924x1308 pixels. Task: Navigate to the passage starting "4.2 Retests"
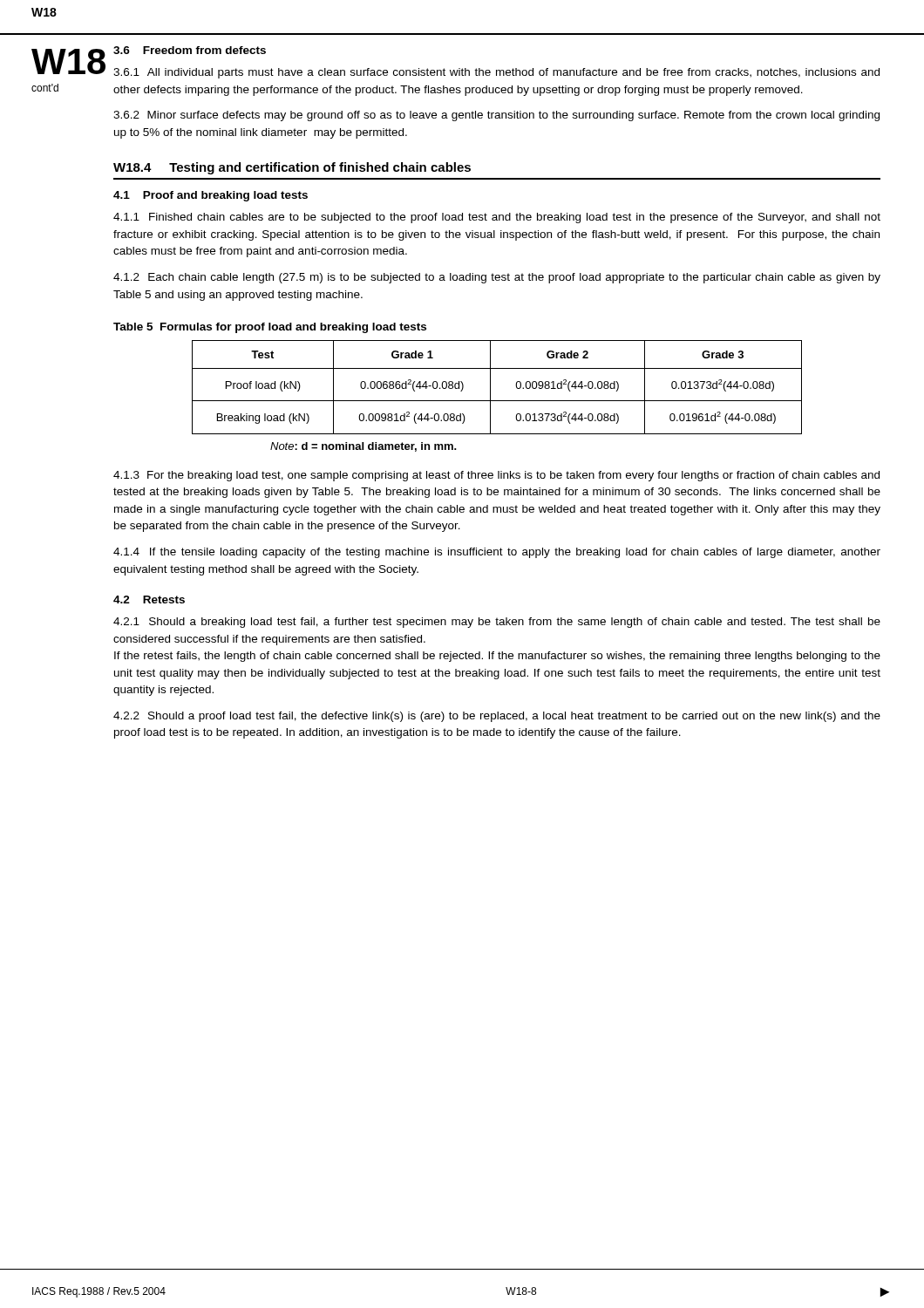(149, 600)
